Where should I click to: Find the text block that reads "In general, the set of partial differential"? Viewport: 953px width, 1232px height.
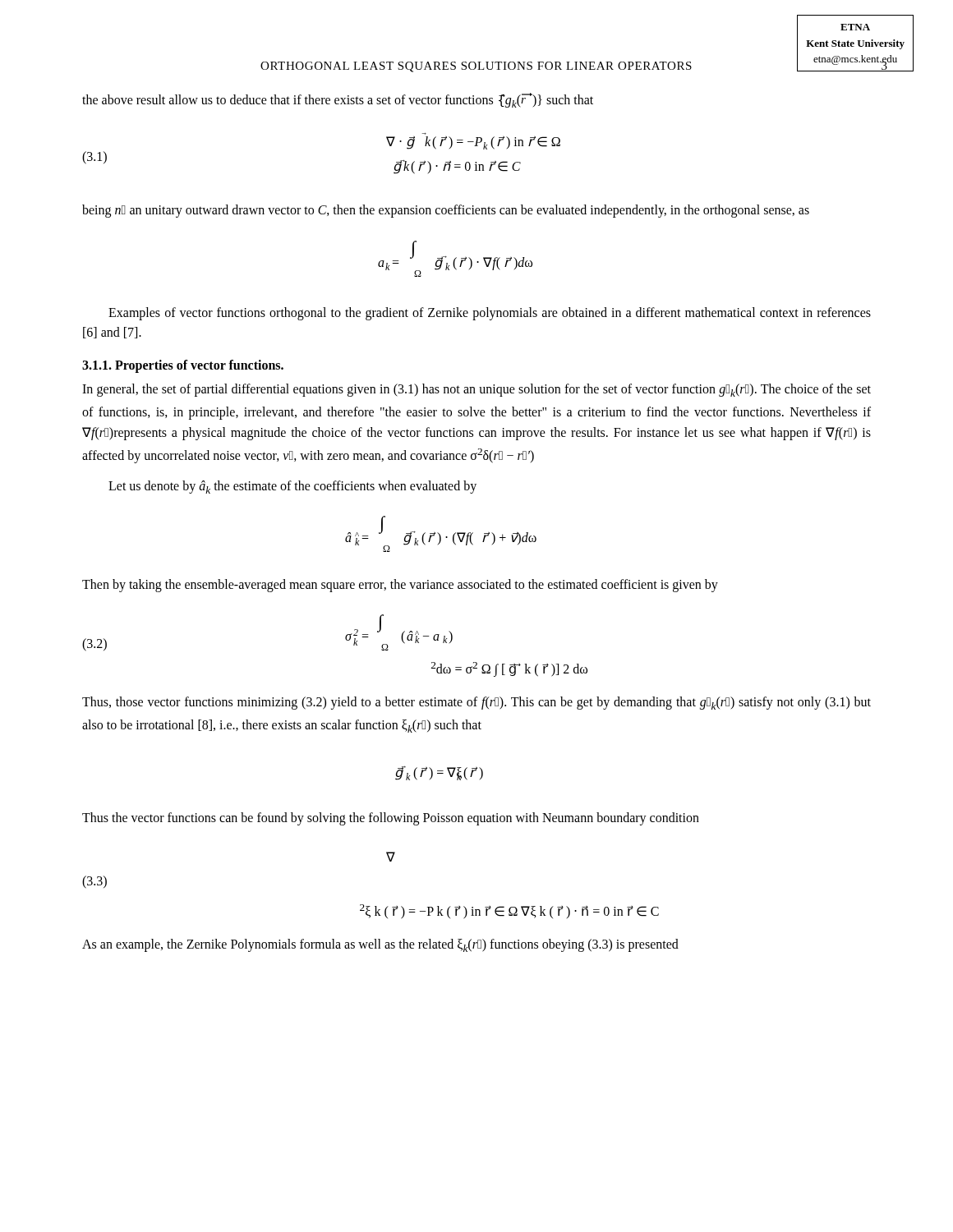tap(476, 439)
